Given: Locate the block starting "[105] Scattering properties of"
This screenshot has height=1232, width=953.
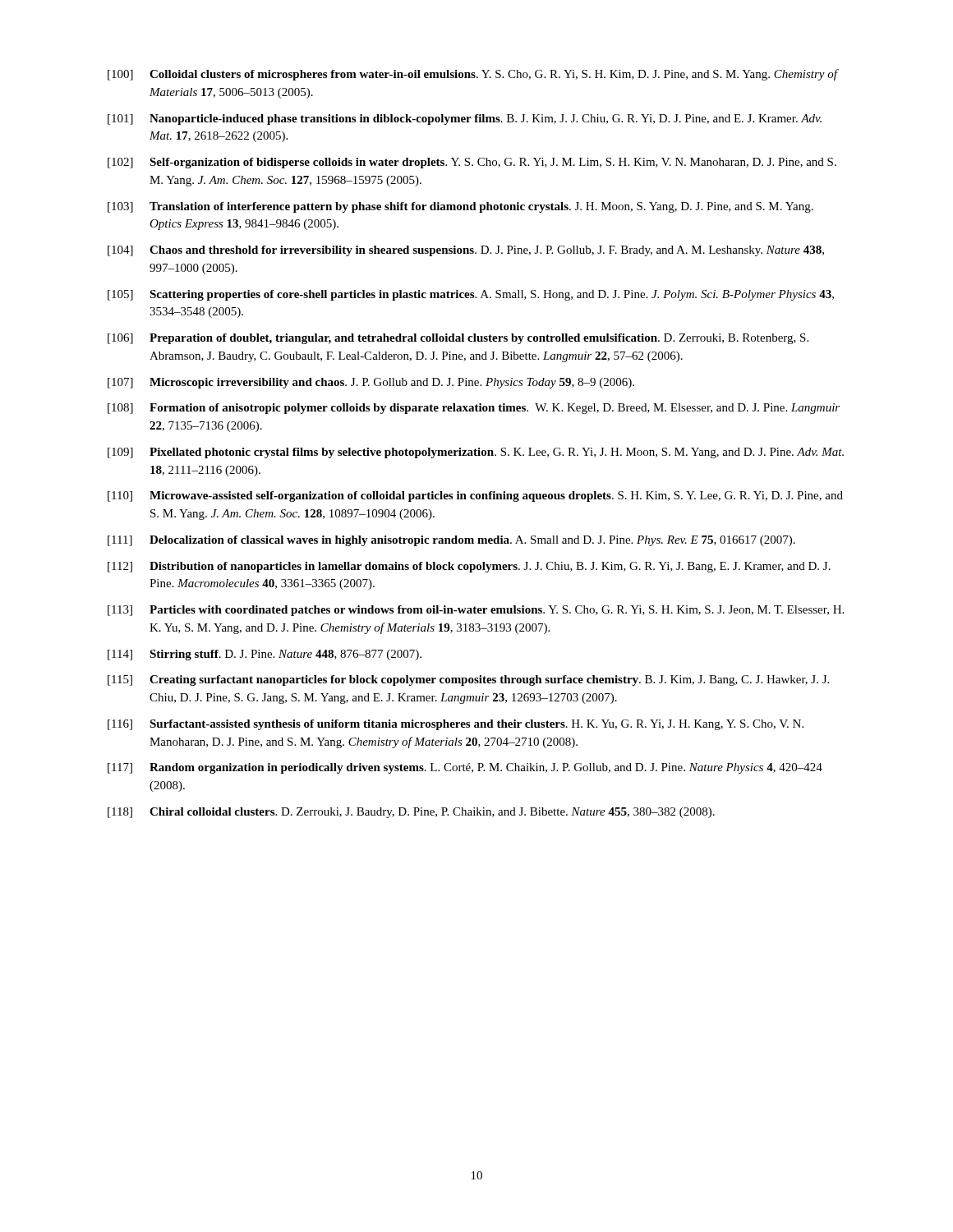Looking at the screenshot, I should (x=476, y=303).
